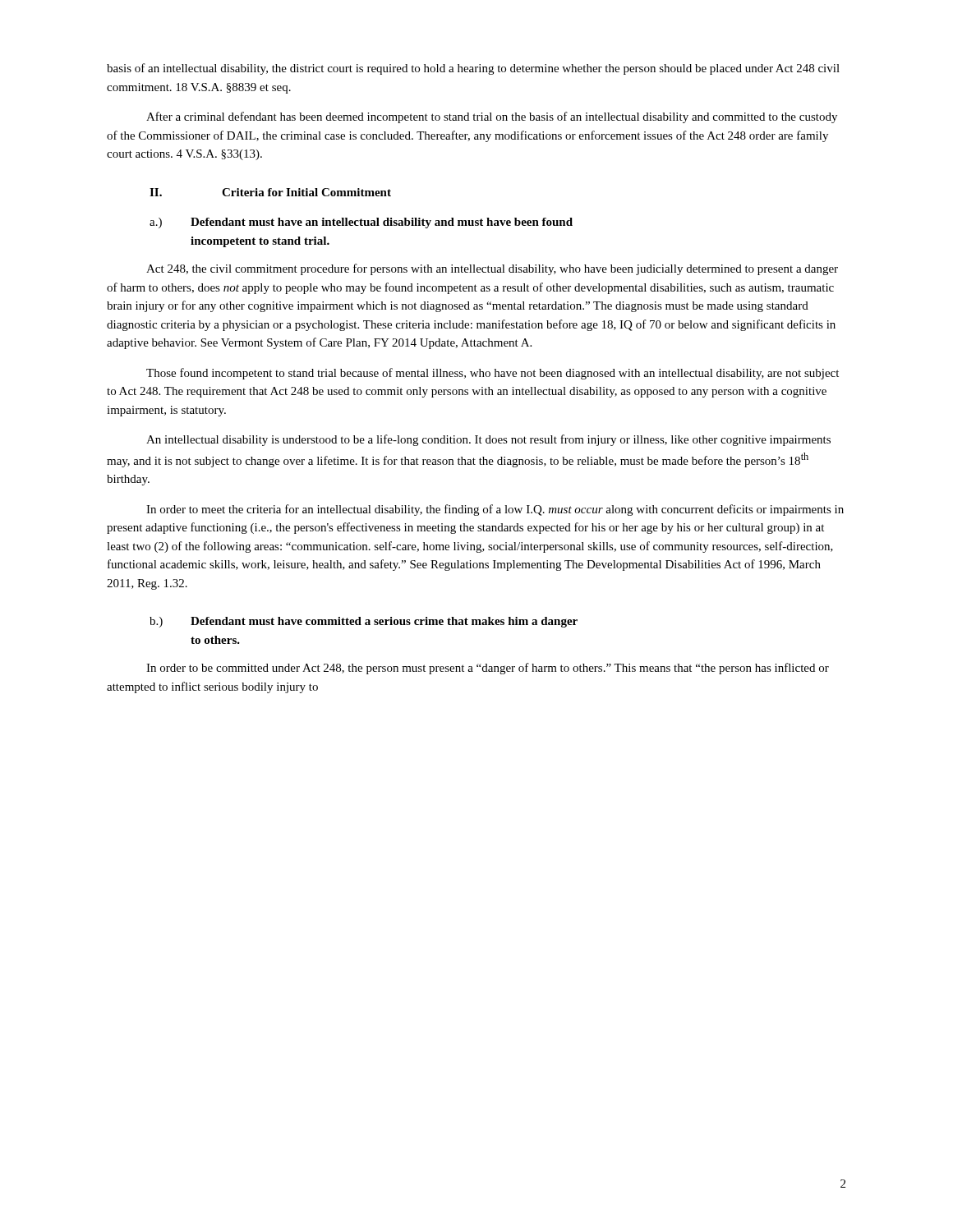This screenshot has width=953, height=1232.
Task: Click on the text block that reads "After a criminal defendant"
Action: click(476, 135)
